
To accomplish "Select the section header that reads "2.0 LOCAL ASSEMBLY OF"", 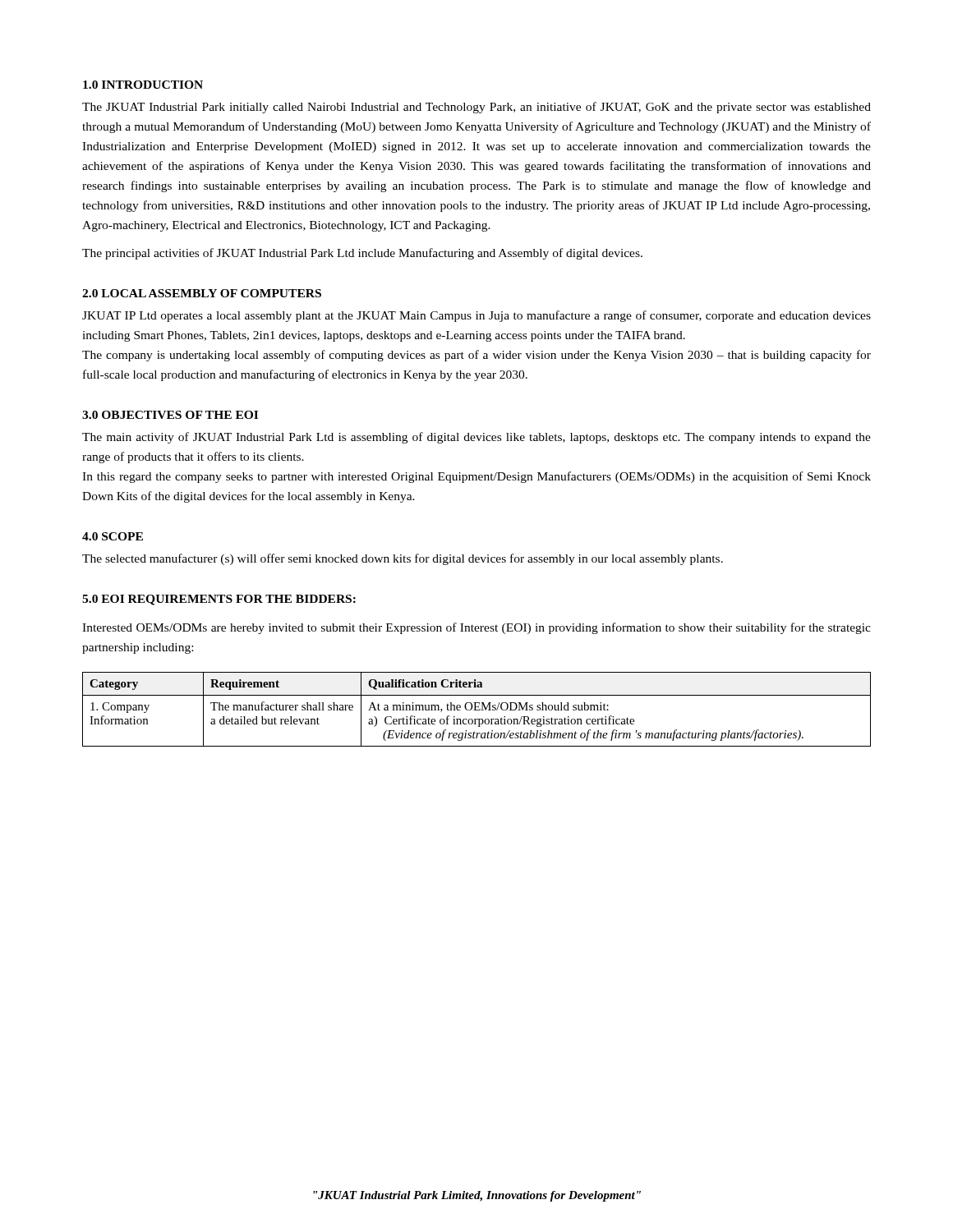I will click(202, 293).
